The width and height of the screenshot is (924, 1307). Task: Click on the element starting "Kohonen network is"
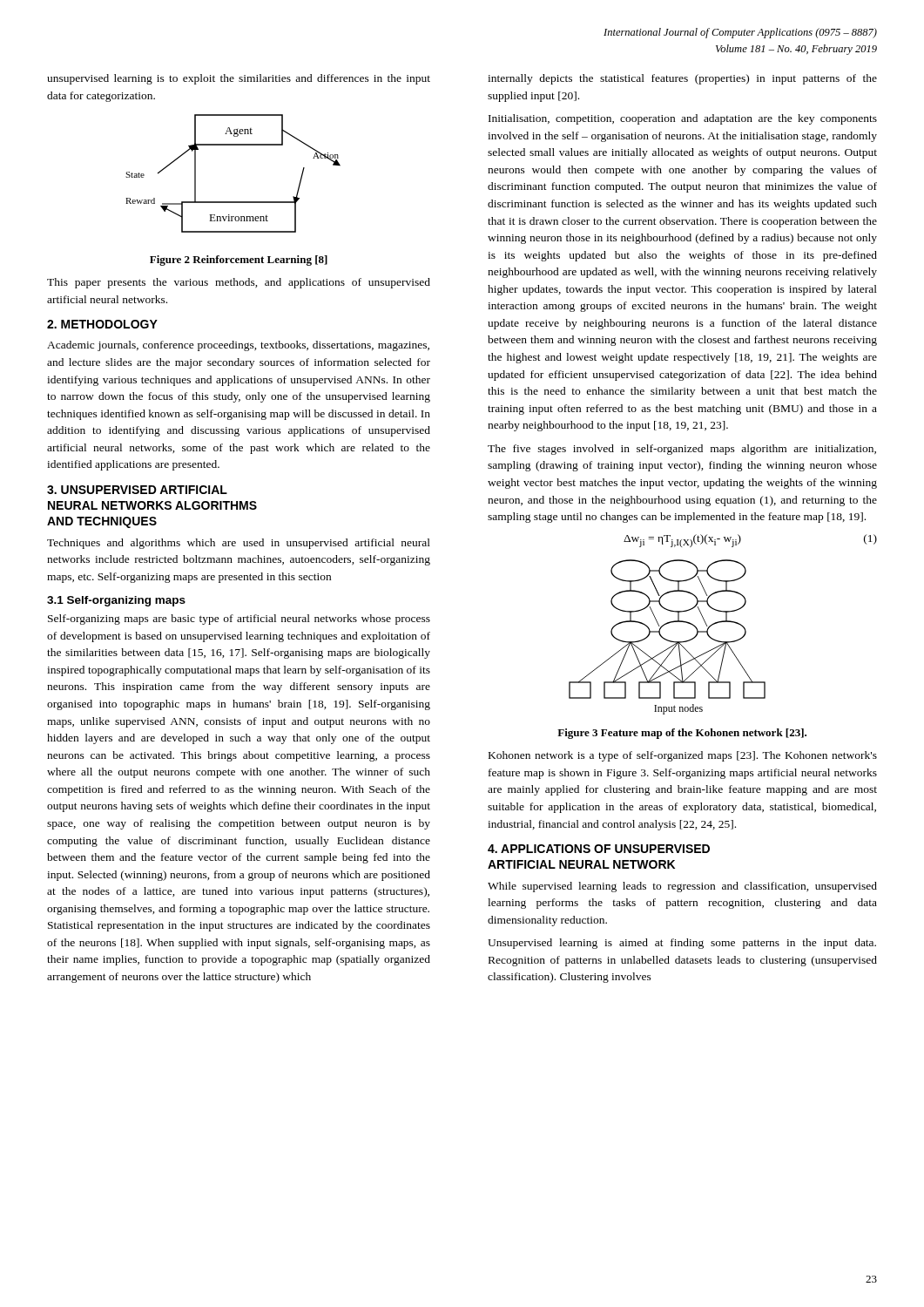[x=682, y=790]
